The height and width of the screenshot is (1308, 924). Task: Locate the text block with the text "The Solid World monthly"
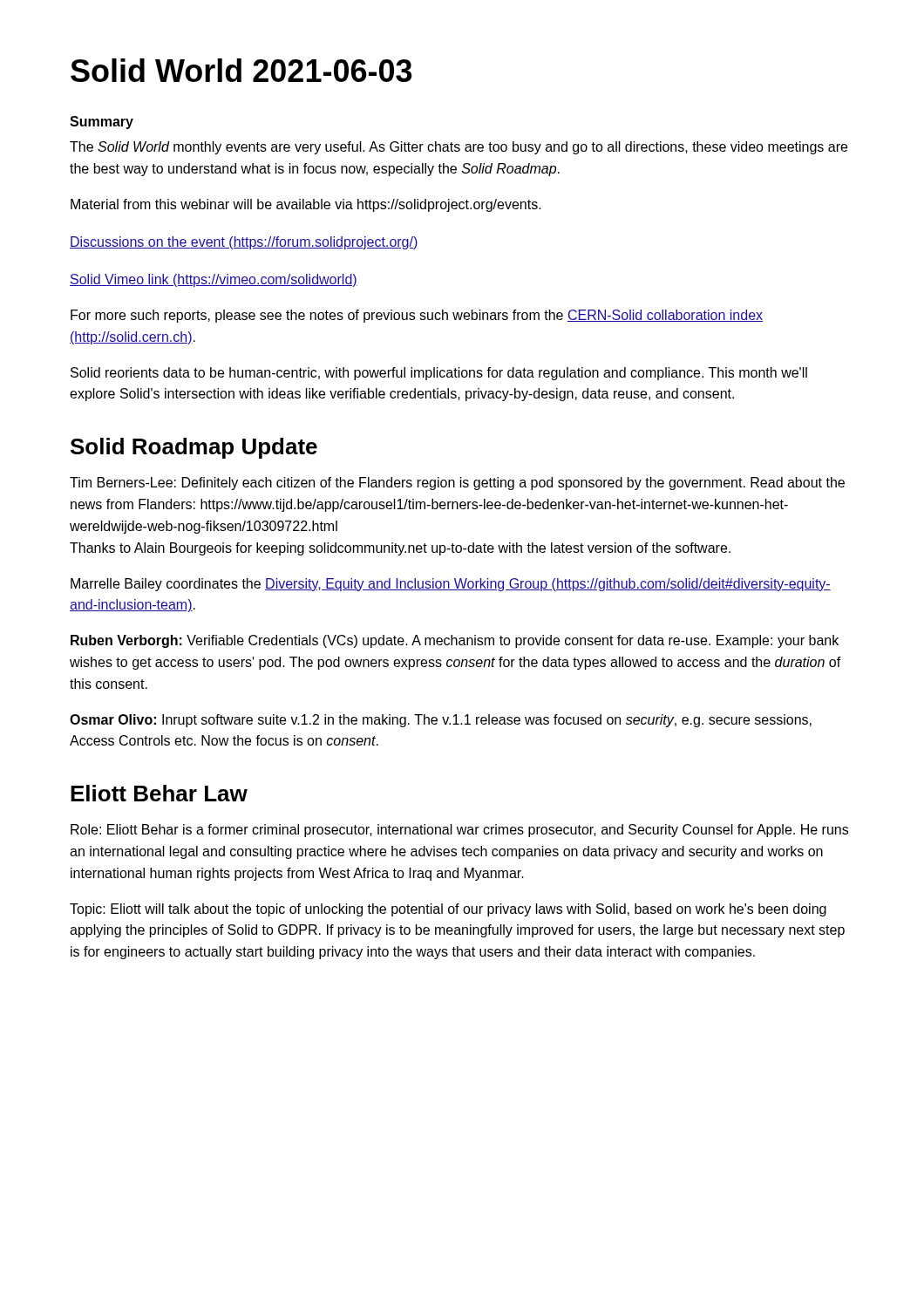click(462, 159)
